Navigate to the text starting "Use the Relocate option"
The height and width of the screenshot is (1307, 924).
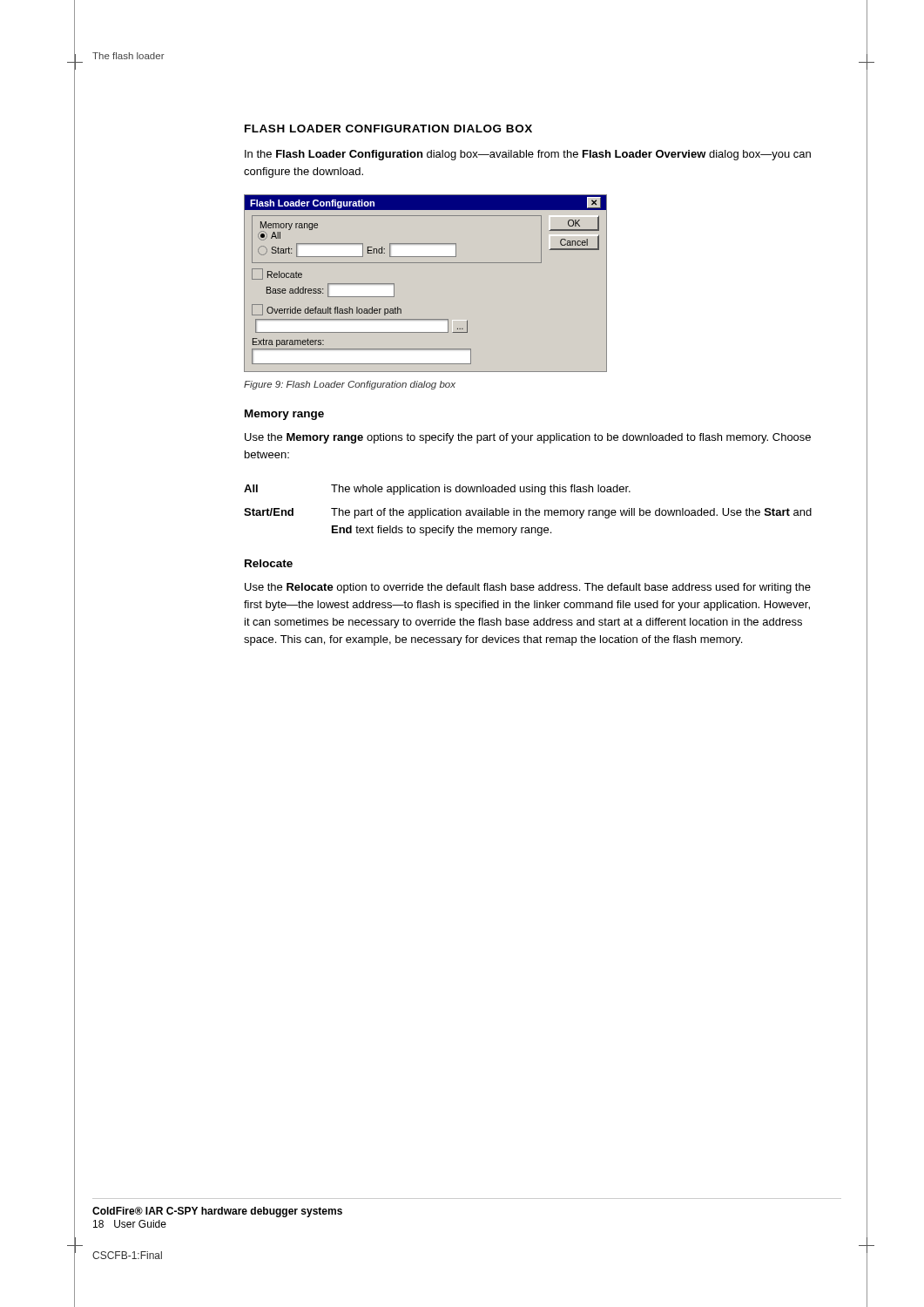pyautogui.click(x=527, y=613)
